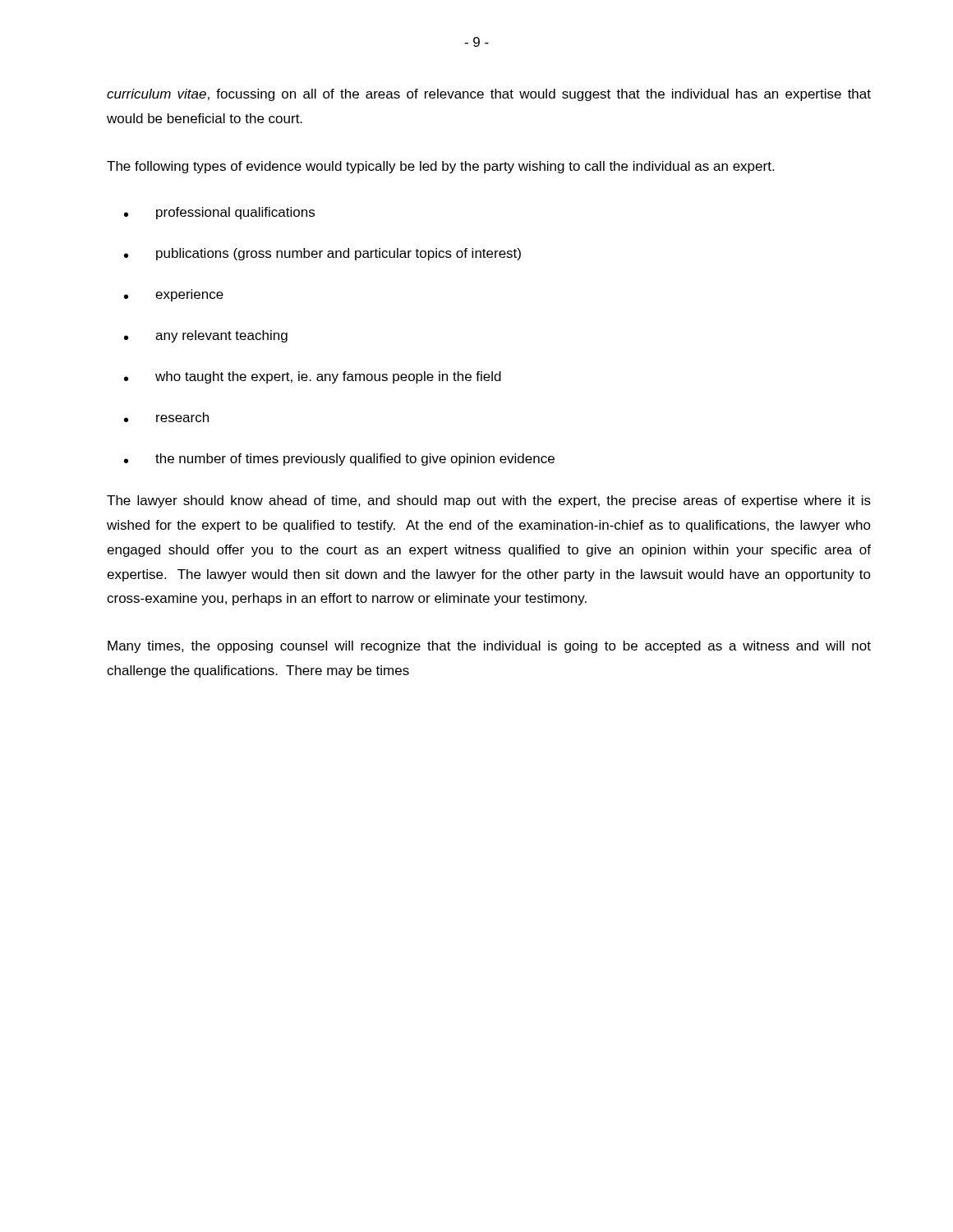Select the text block starting "• experience"
Image resolution: width=953 pixels, height=1232 pixels.
point(174,295)
